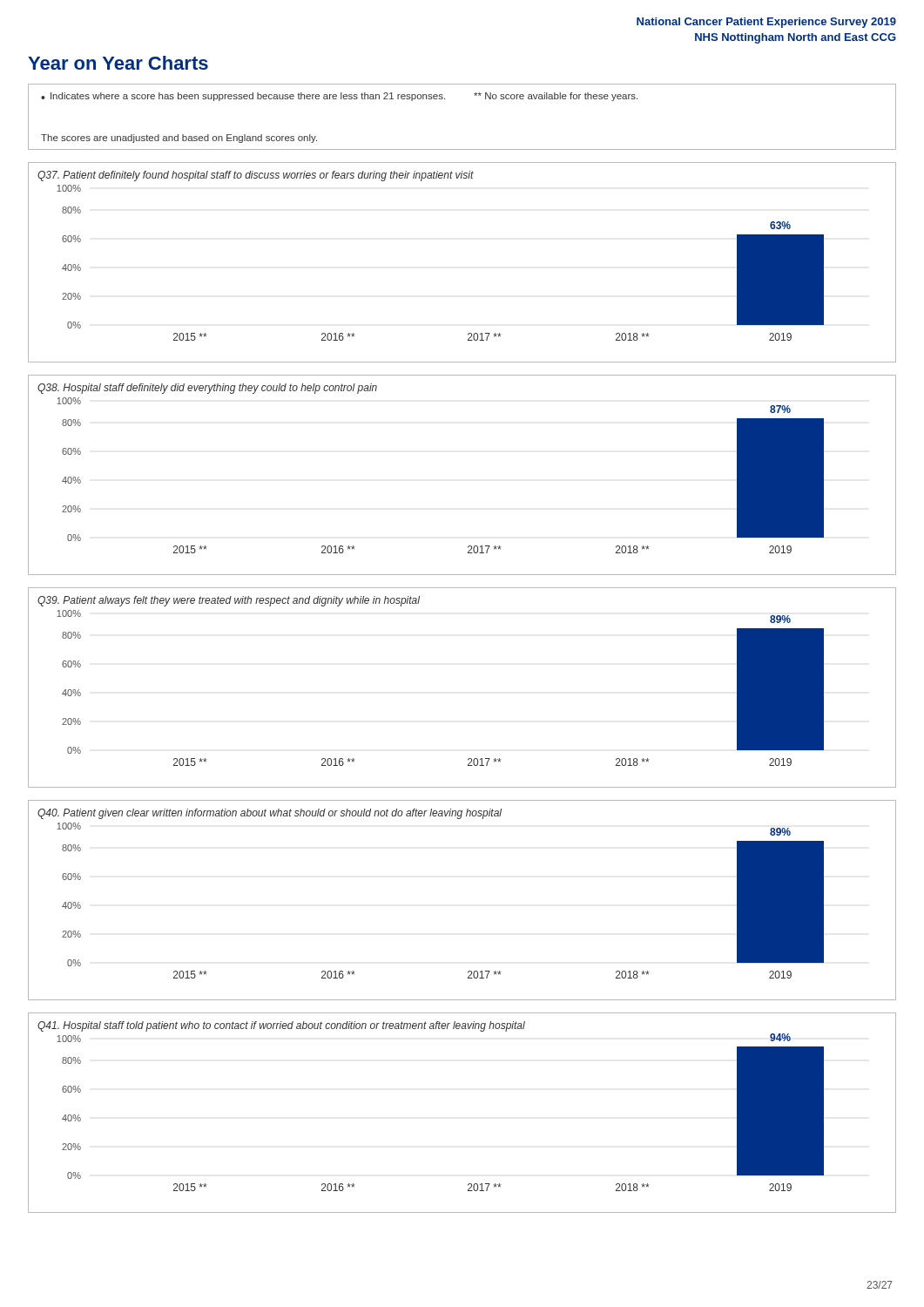Locate the title containing "Year on Year Charts"

tap(118, 63)
